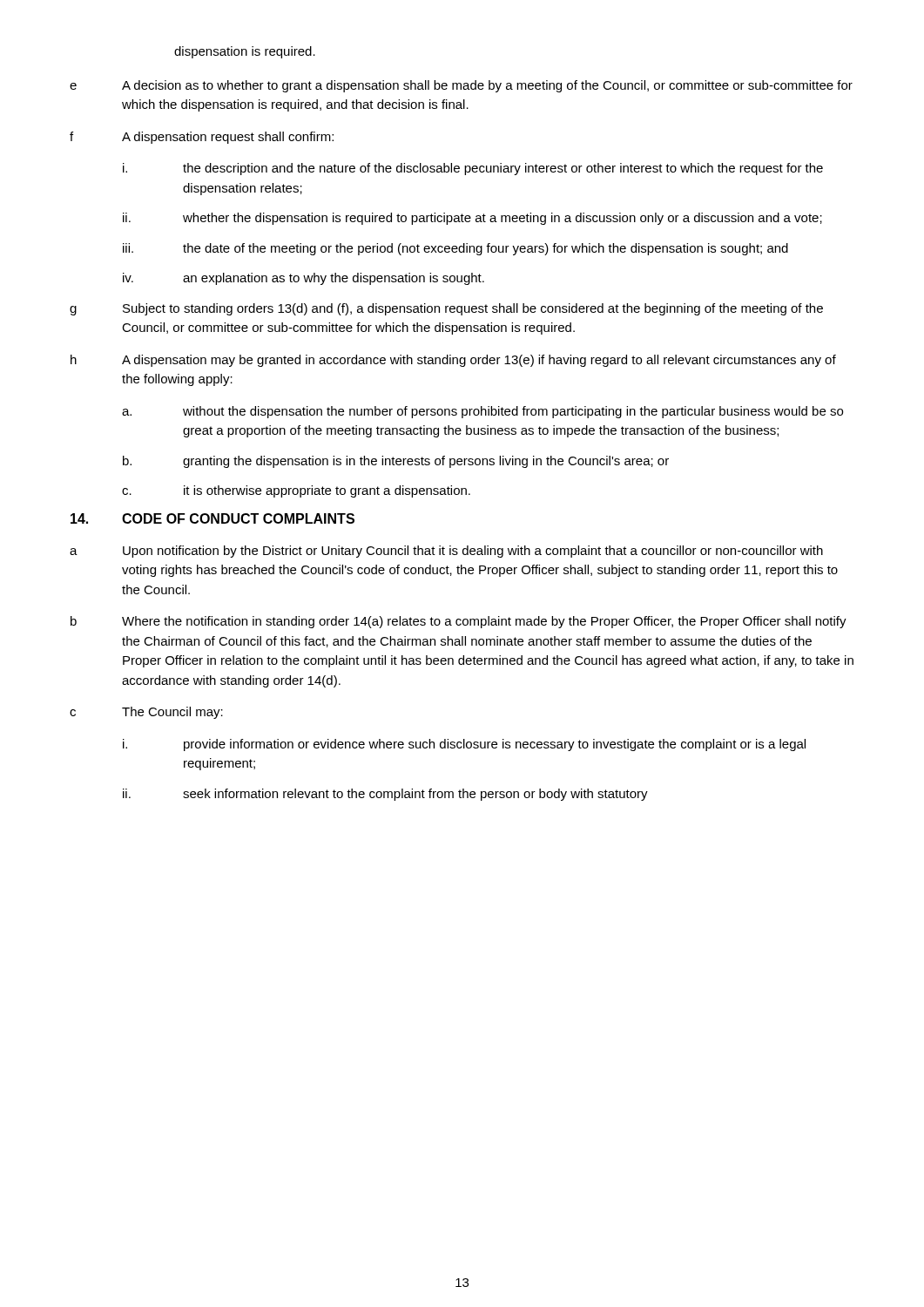Locate the list item with the text "i. provide information or evidence where such"

coord(488,754)
